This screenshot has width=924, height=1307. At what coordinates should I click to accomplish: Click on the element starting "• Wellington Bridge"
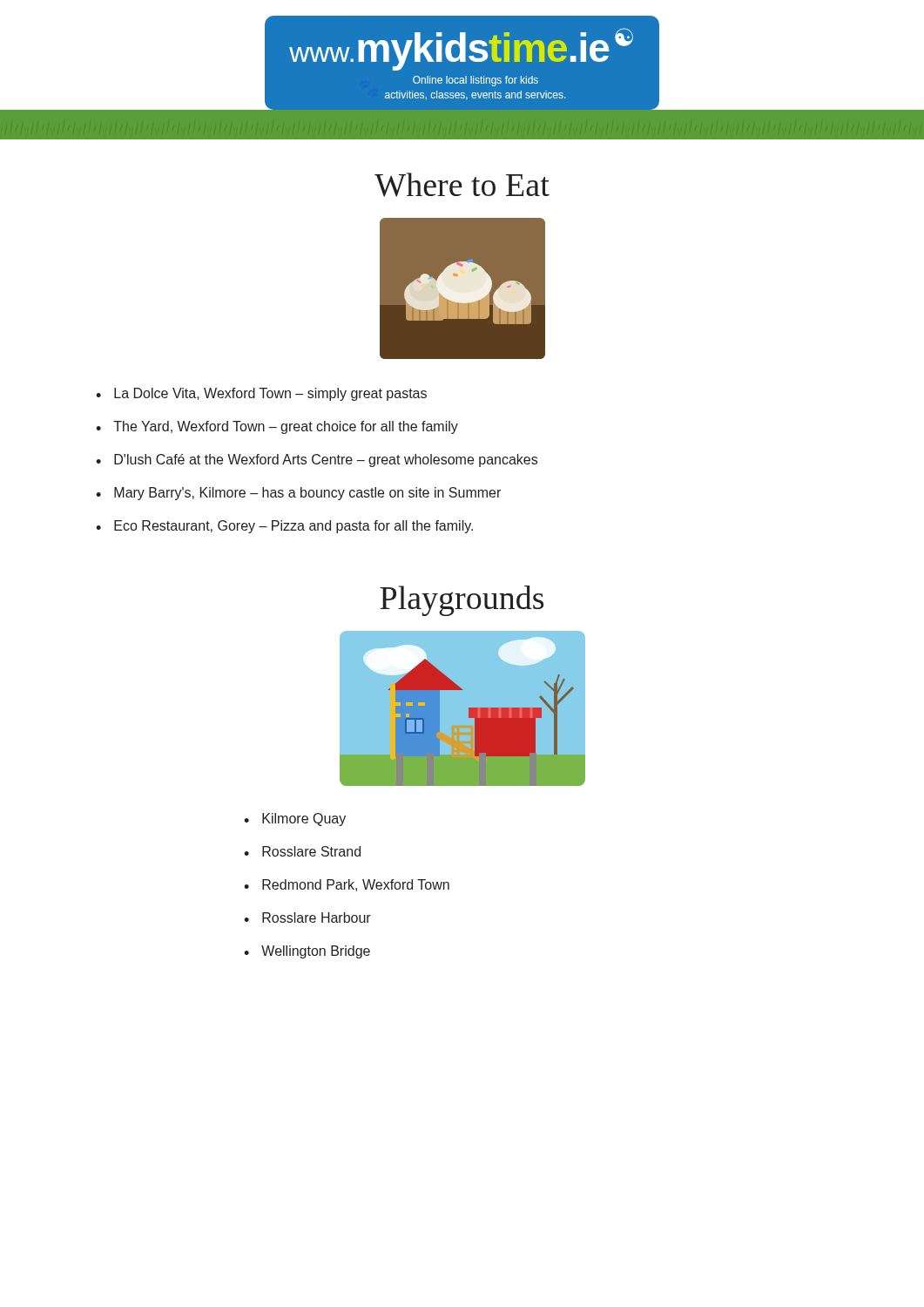tap(307, 953)
